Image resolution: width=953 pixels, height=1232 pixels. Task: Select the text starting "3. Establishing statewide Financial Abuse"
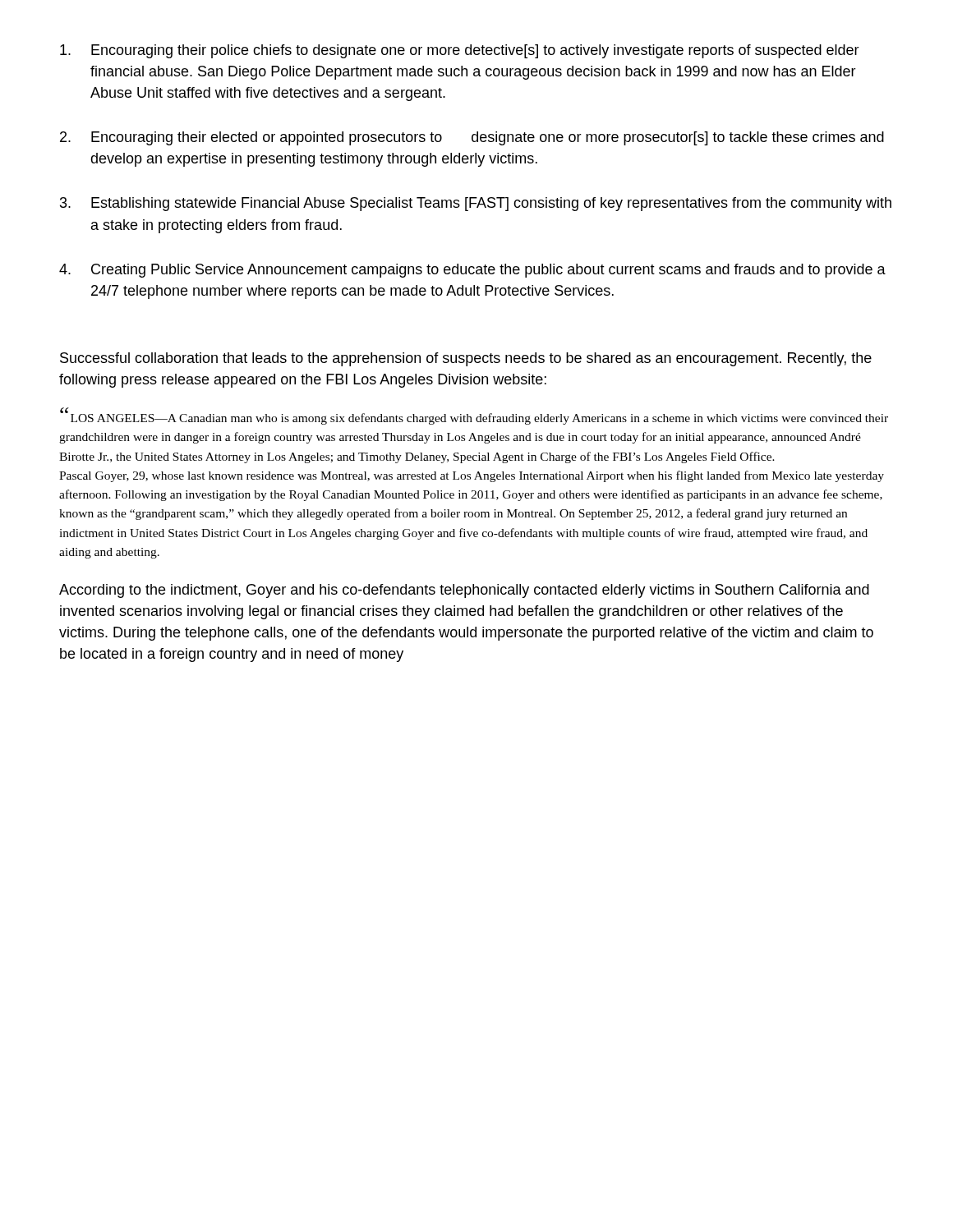[x=476, y=214]
